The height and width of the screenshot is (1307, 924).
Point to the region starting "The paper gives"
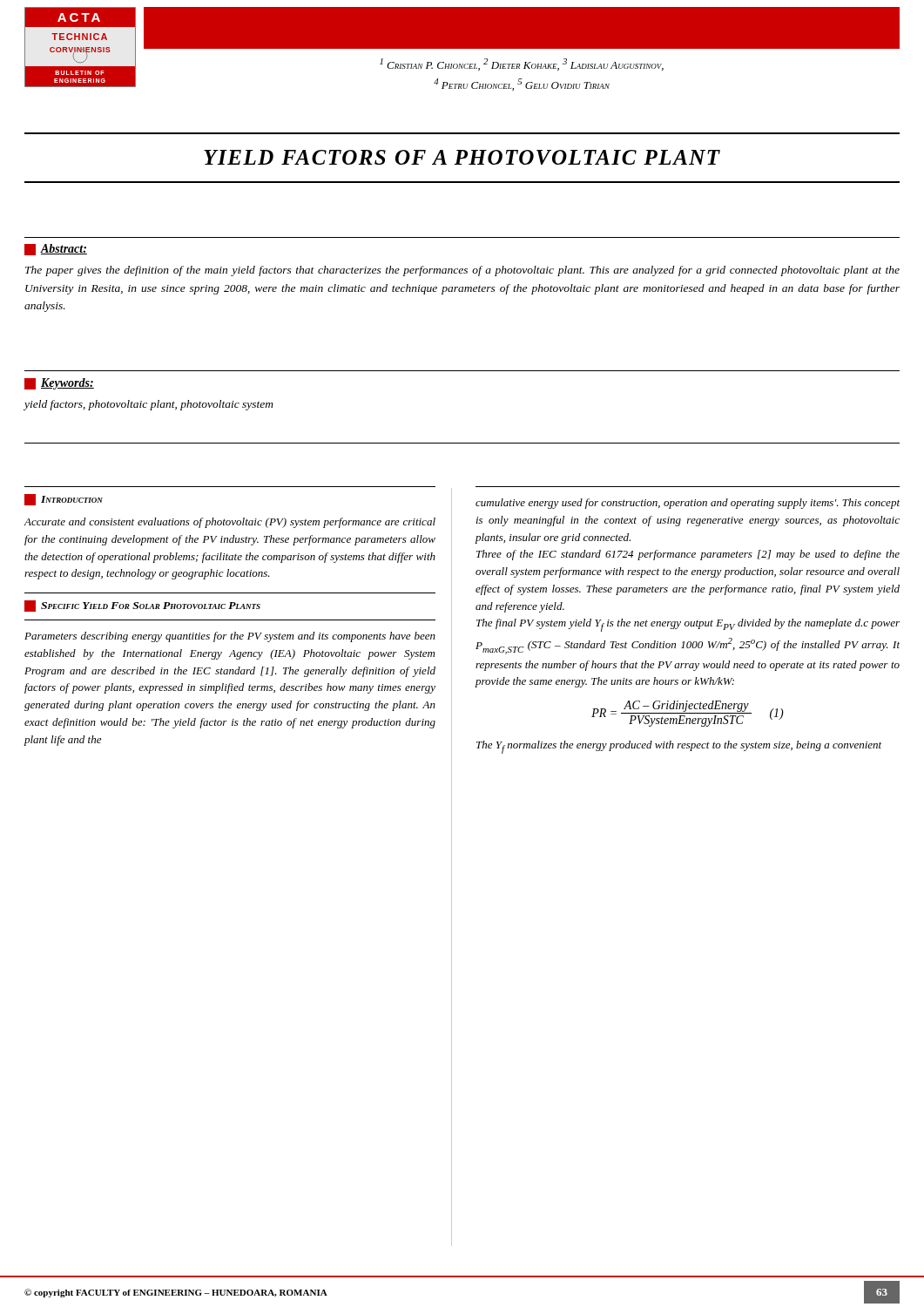point(462,288)
